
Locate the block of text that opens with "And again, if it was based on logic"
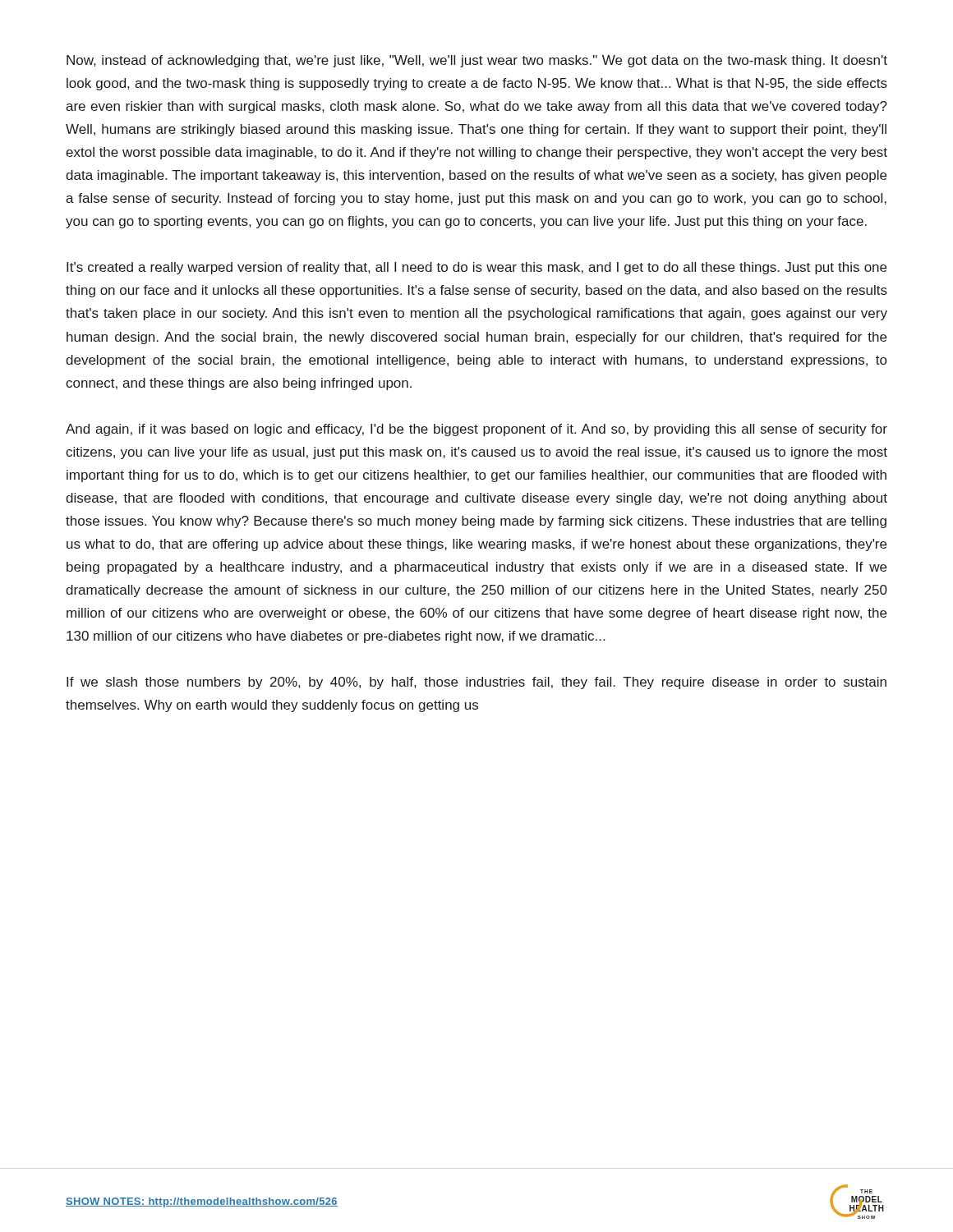(x=476, y=533)
